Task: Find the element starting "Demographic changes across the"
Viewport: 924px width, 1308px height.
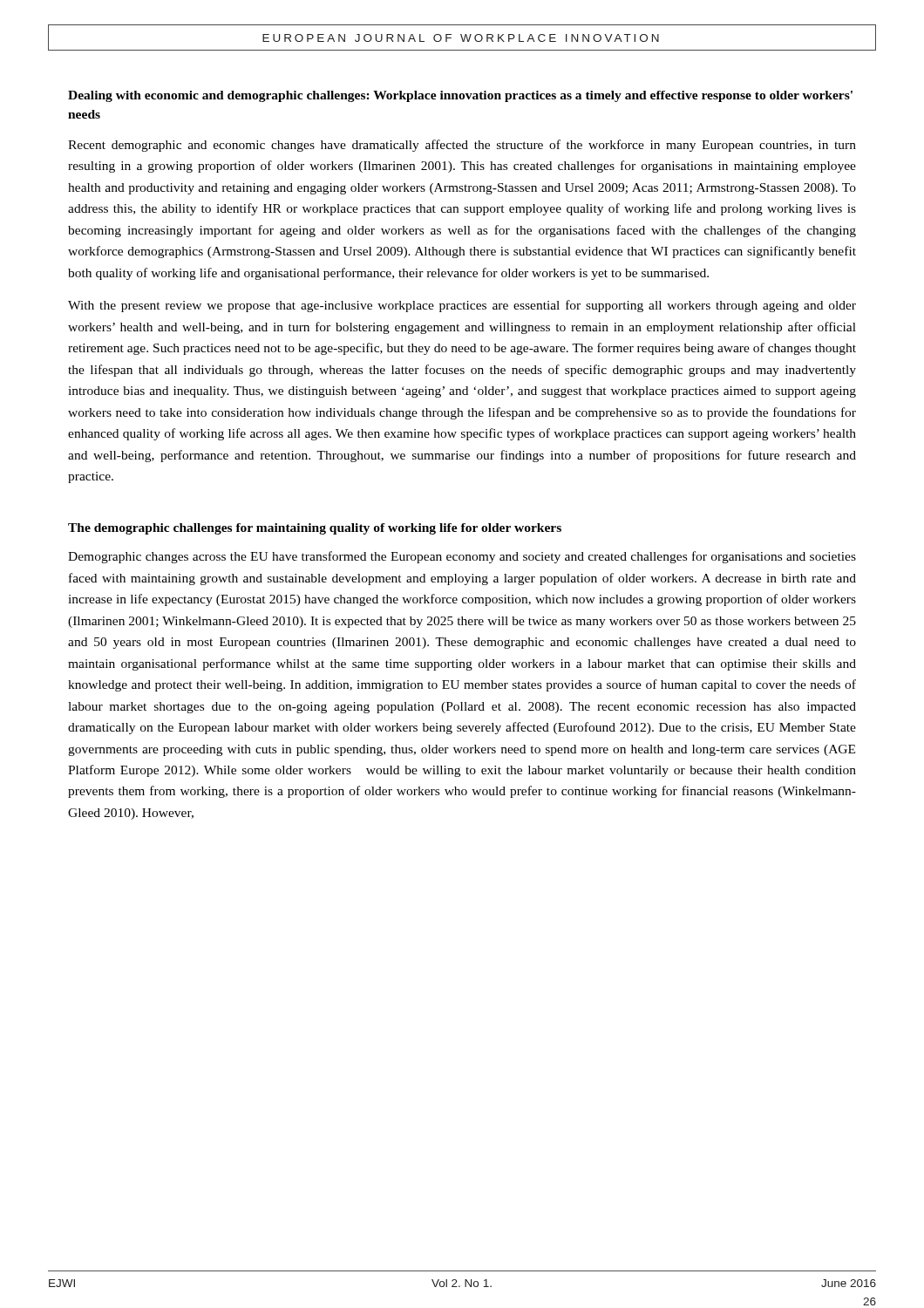Action: pyautogui.click(x=462, y=684)
